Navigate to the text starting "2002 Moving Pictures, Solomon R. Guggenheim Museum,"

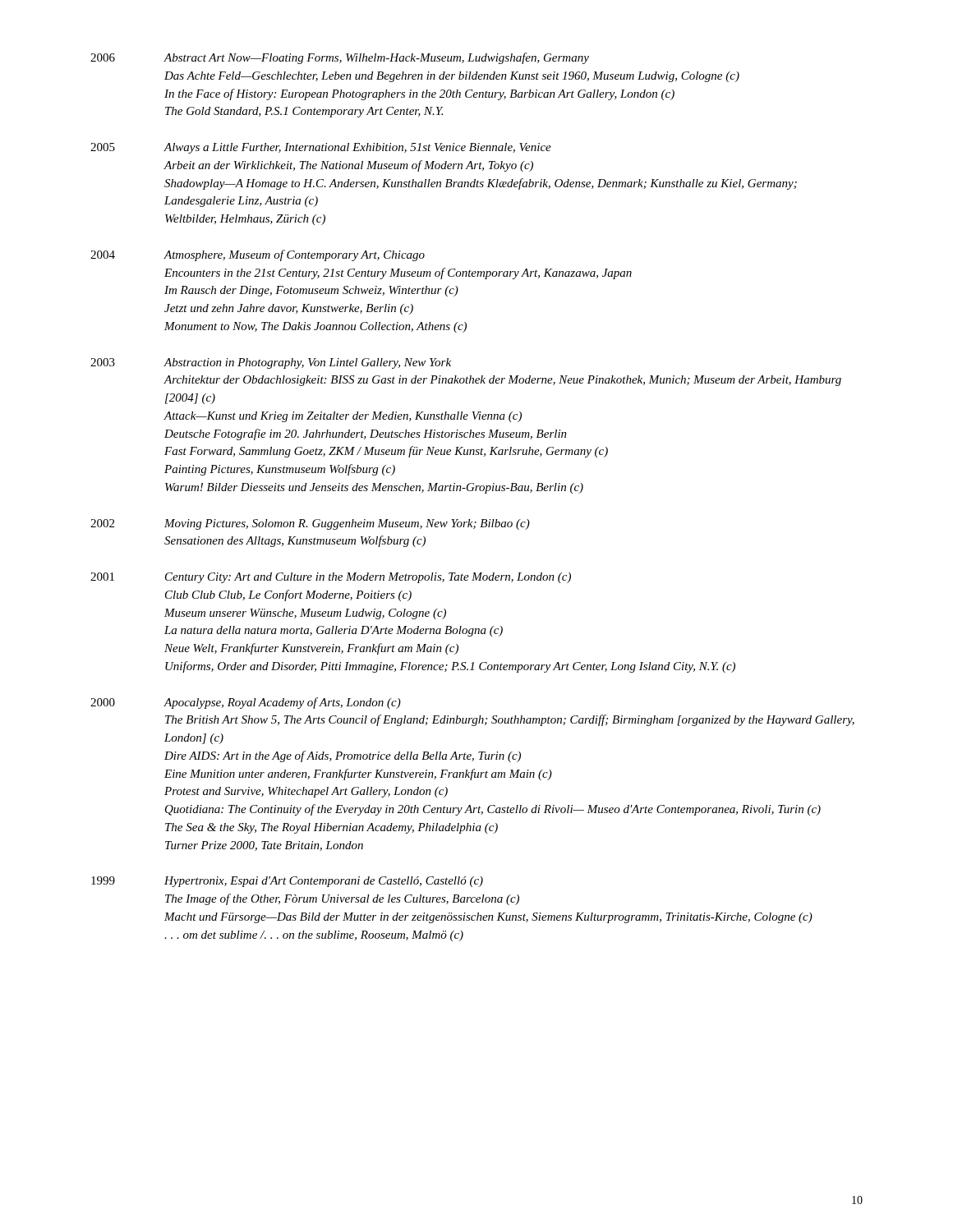point(476,532)
